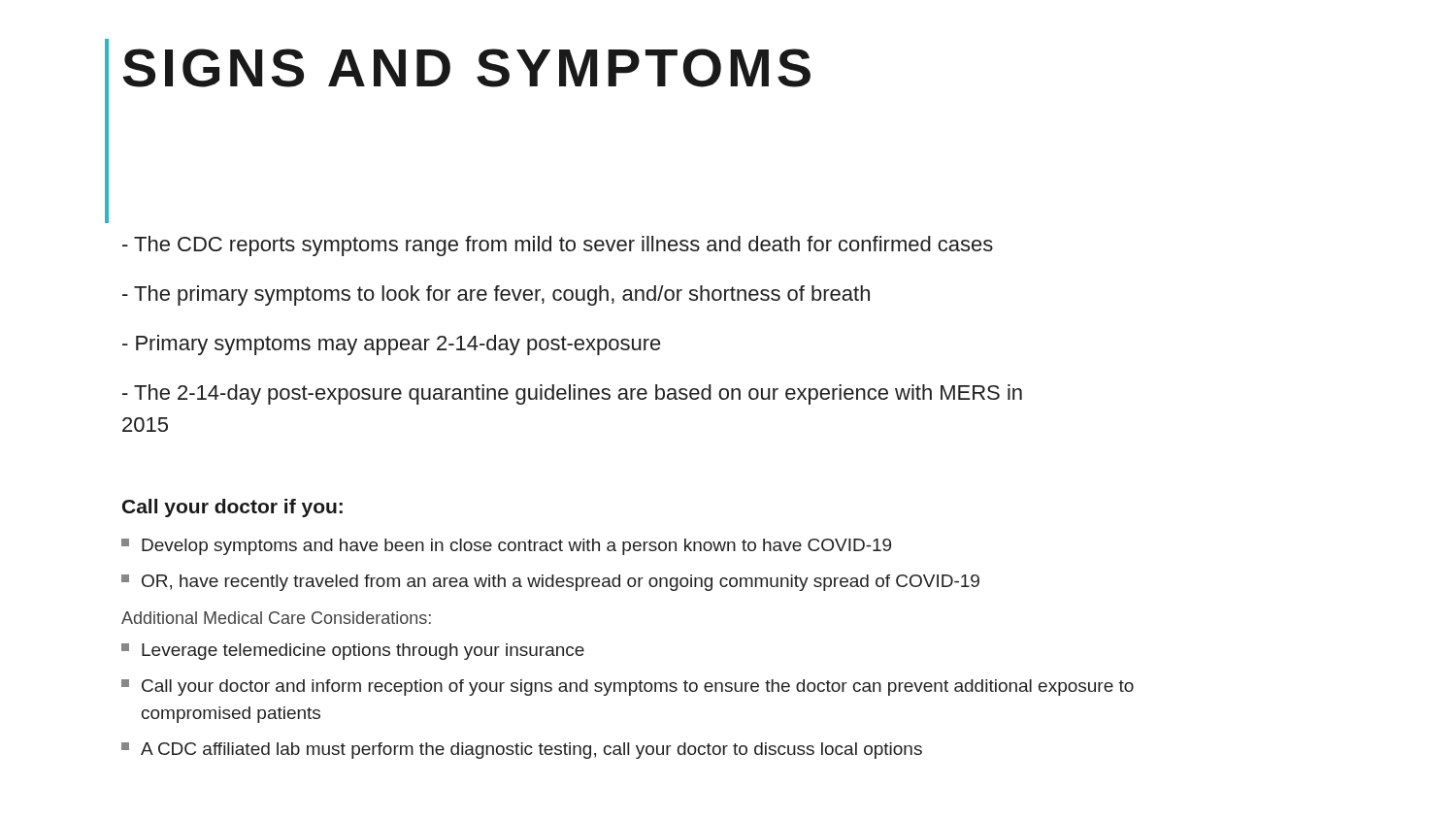The width and height of the screenshot is (1456, 819).
Task: Find the text block starting "Additional Medical Care Considerations:"
Action: [x=277, y=618]
